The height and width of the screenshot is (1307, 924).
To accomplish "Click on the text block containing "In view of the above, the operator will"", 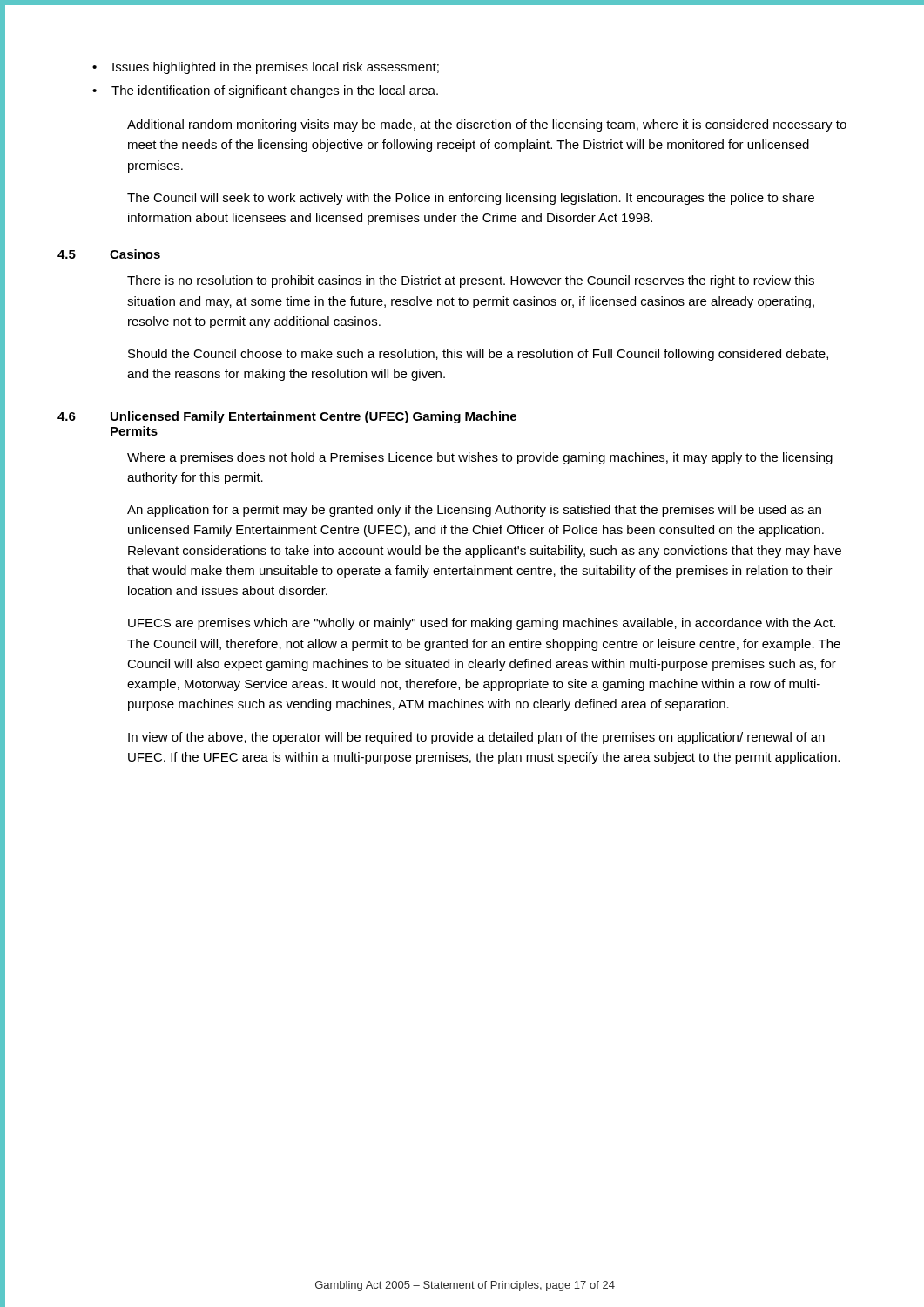I will (484, 746).
